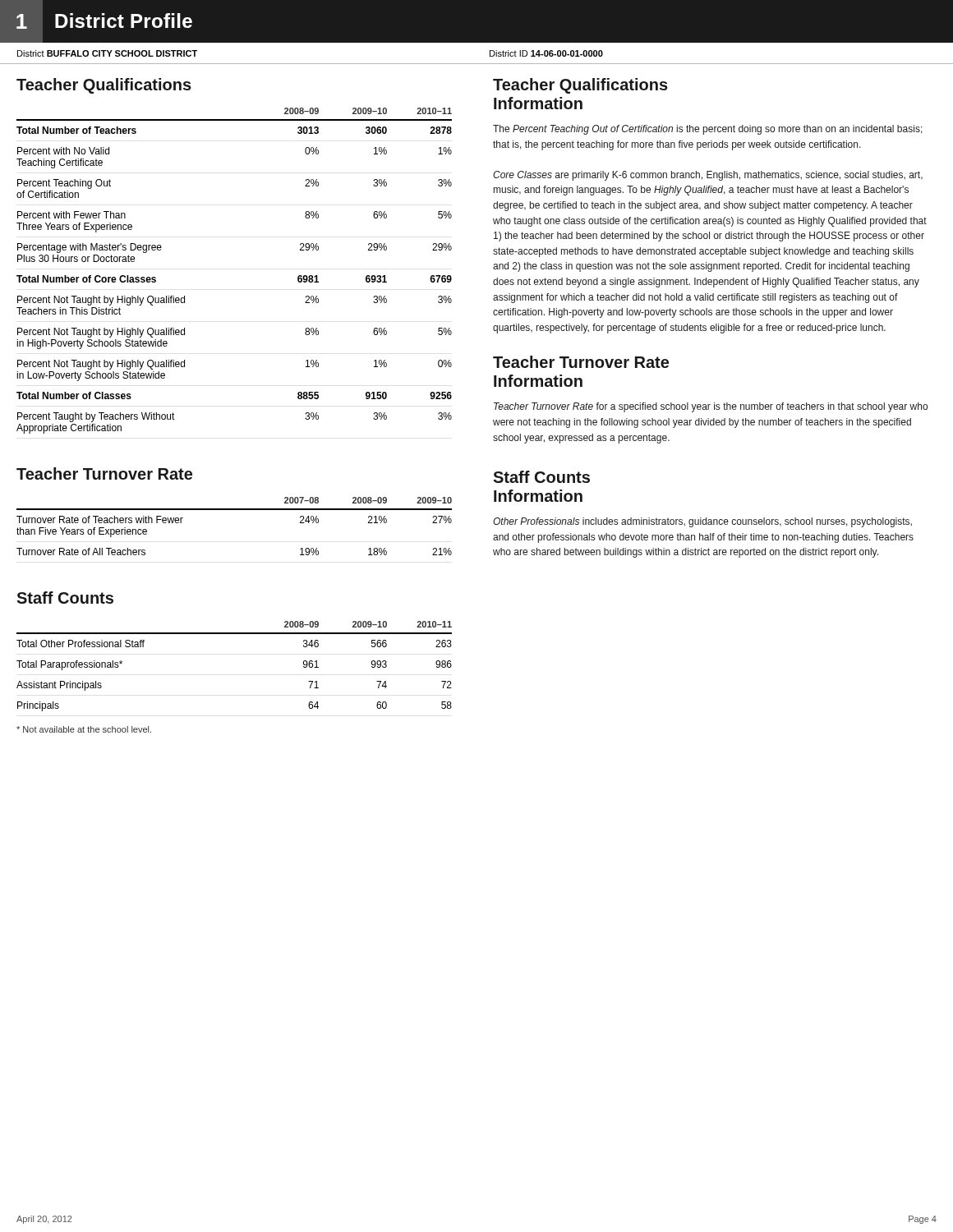Find the region starting "Staff CountsInformation"
The width and height of the screenshot is (953, 1232).
point(542,487)
